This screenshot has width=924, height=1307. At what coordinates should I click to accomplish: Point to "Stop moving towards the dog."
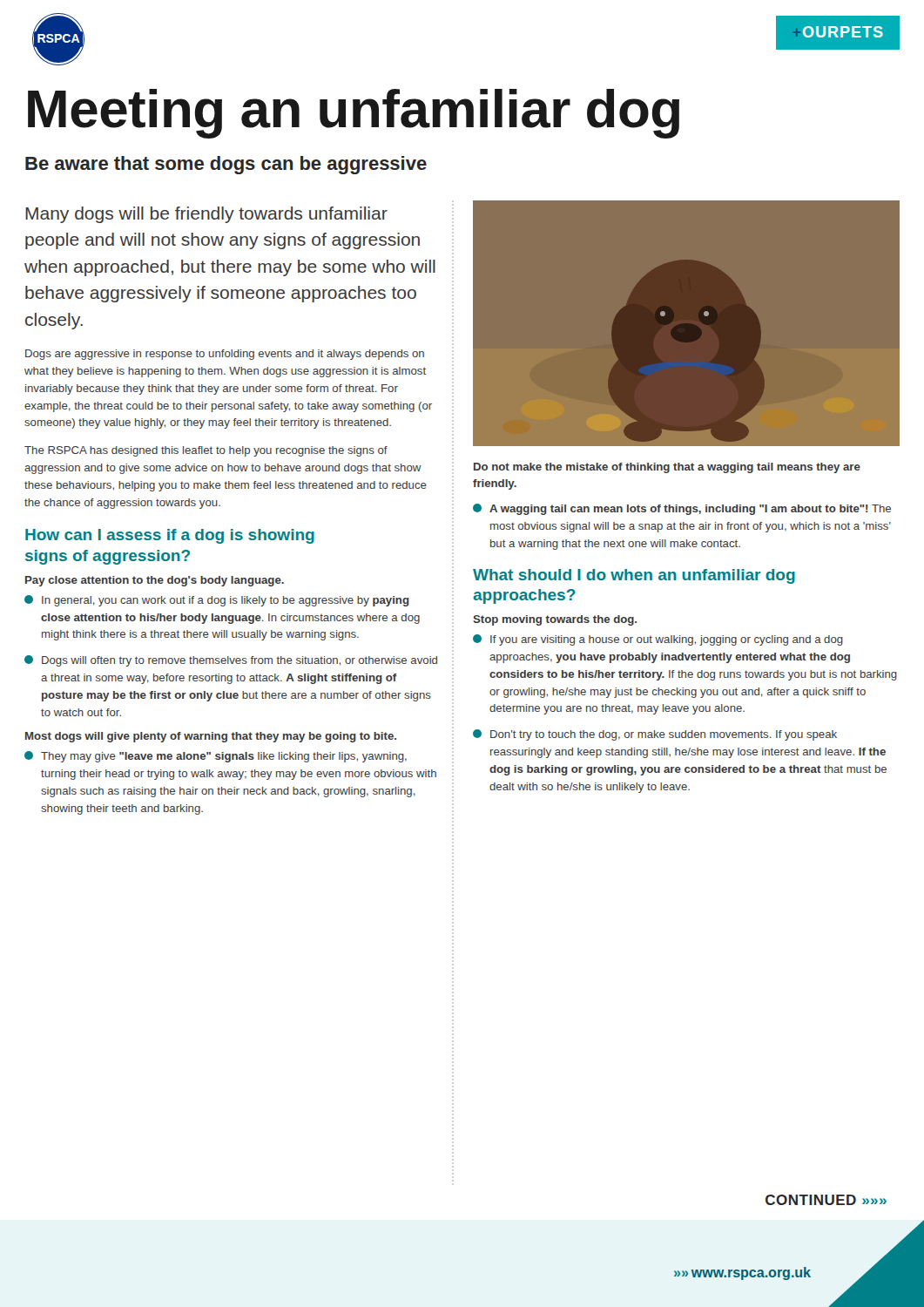pos(555,619)
